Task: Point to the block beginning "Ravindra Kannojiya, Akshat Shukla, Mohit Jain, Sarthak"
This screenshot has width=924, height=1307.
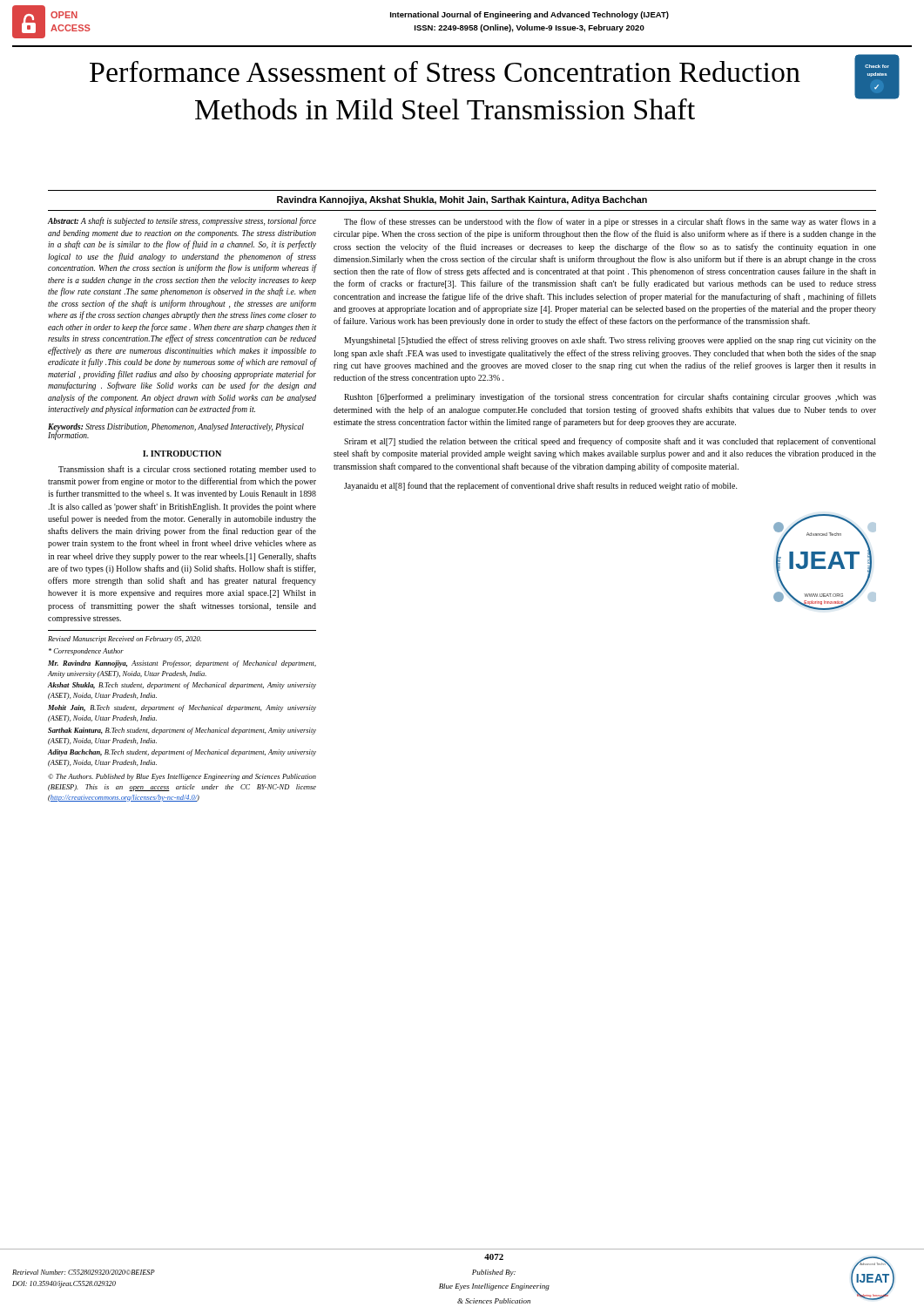Action: tap(462, 200)
